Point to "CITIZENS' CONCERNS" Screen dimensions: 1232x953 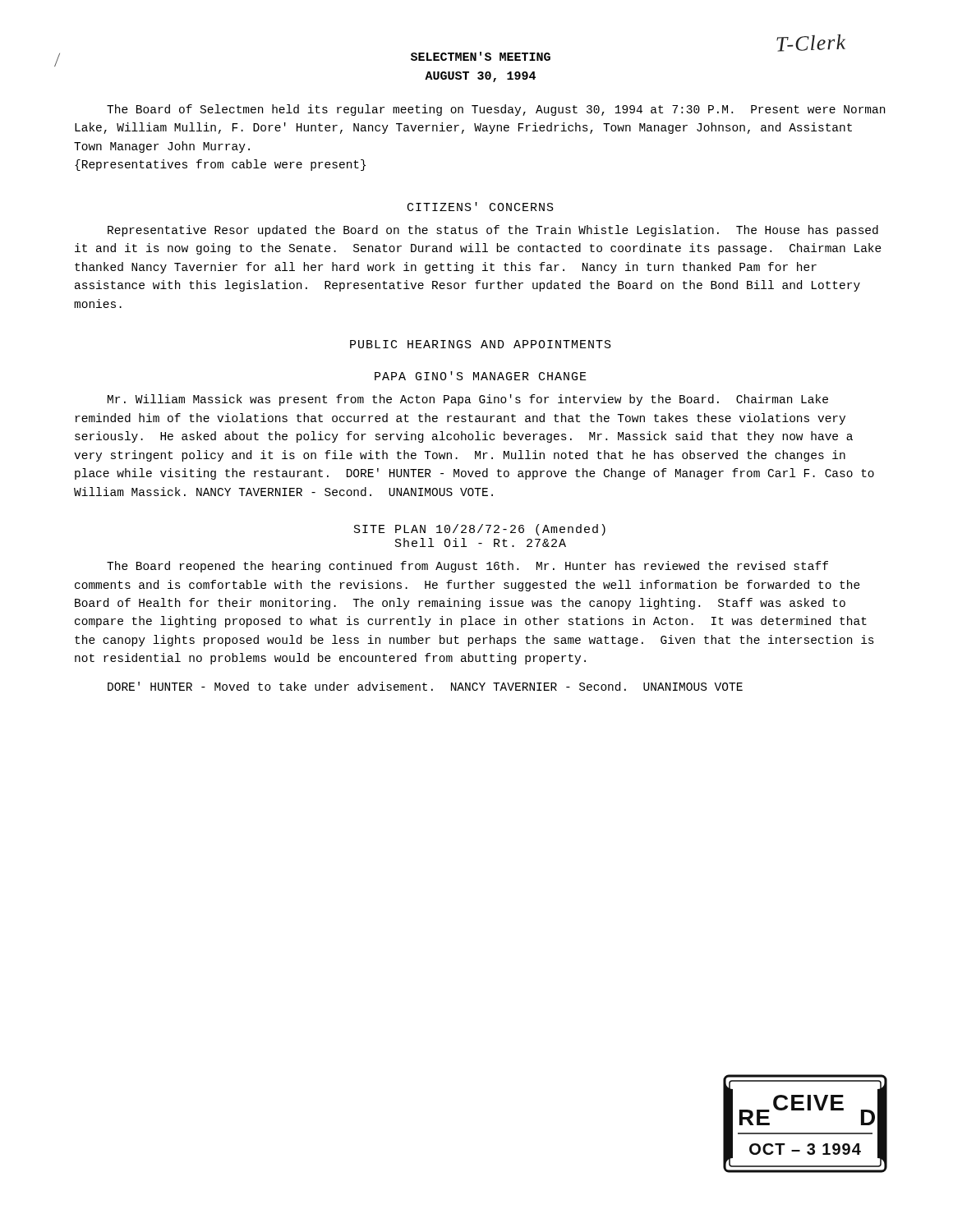coord(481,208)
